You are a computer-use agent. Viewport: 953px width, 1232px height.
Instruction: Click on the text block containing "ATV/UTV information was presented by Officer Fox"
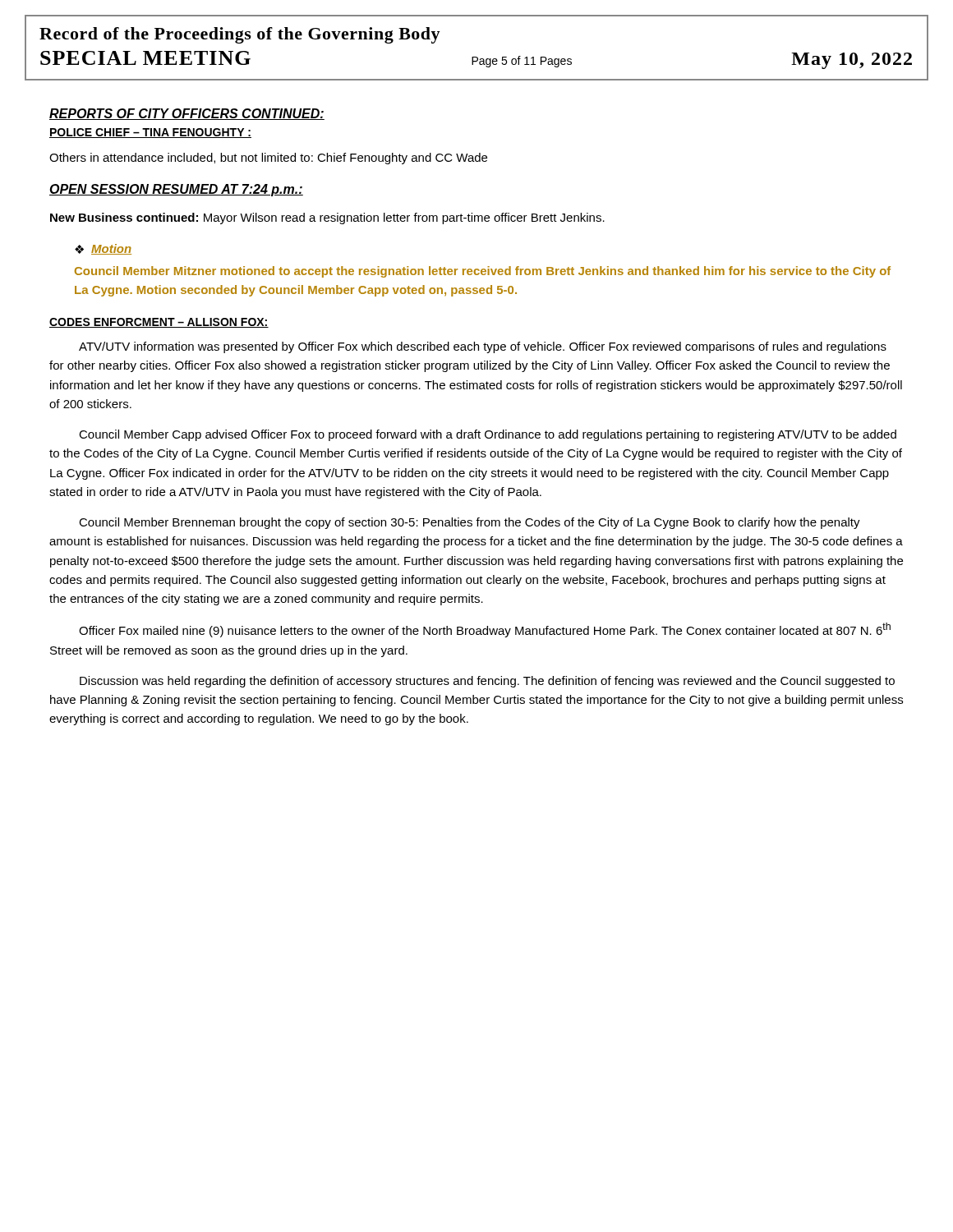click(476, 375)
